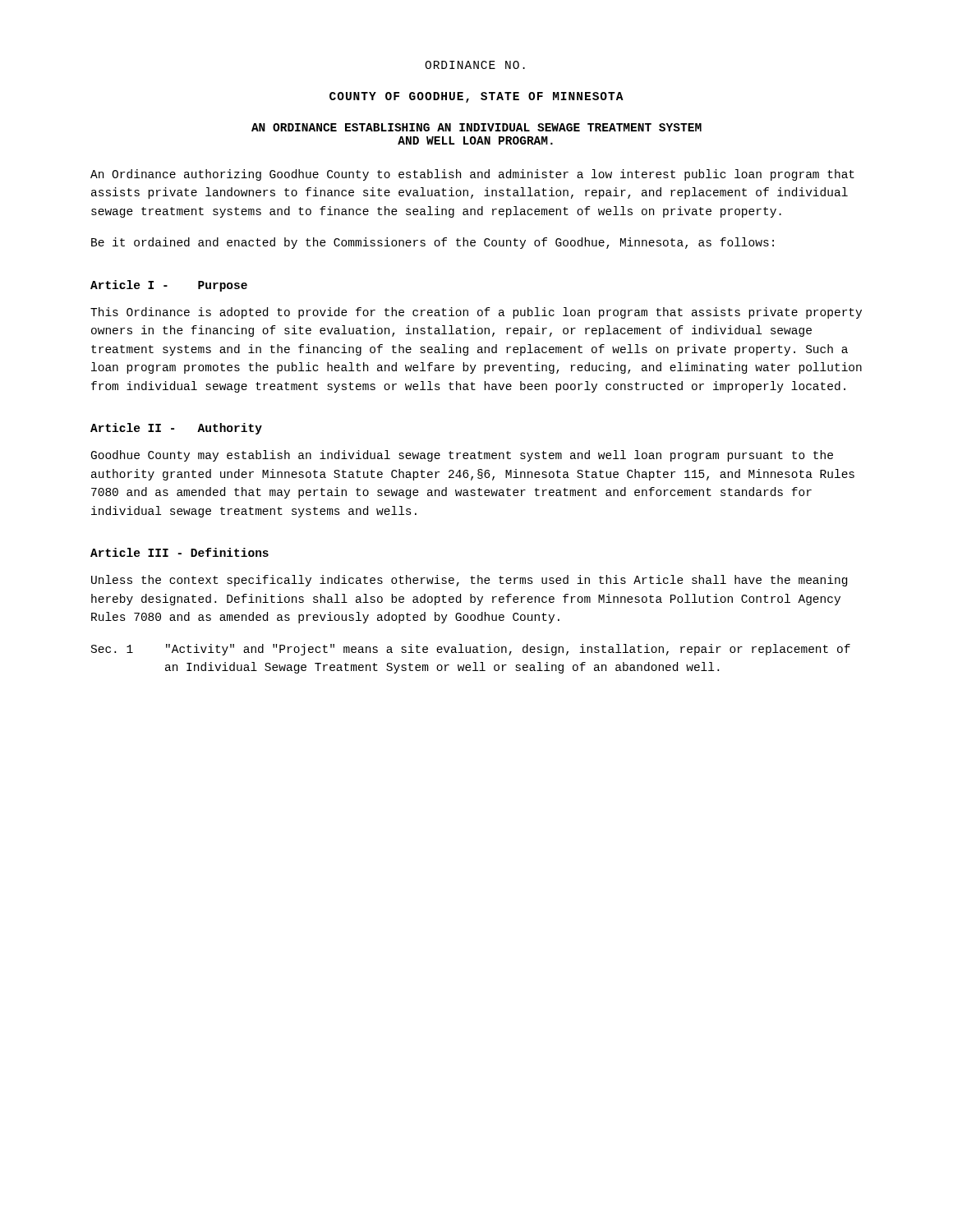Point to "Article II - Authority"
Image resolution: width=953 pixels, height=1232 pixels.
[176, 429]
